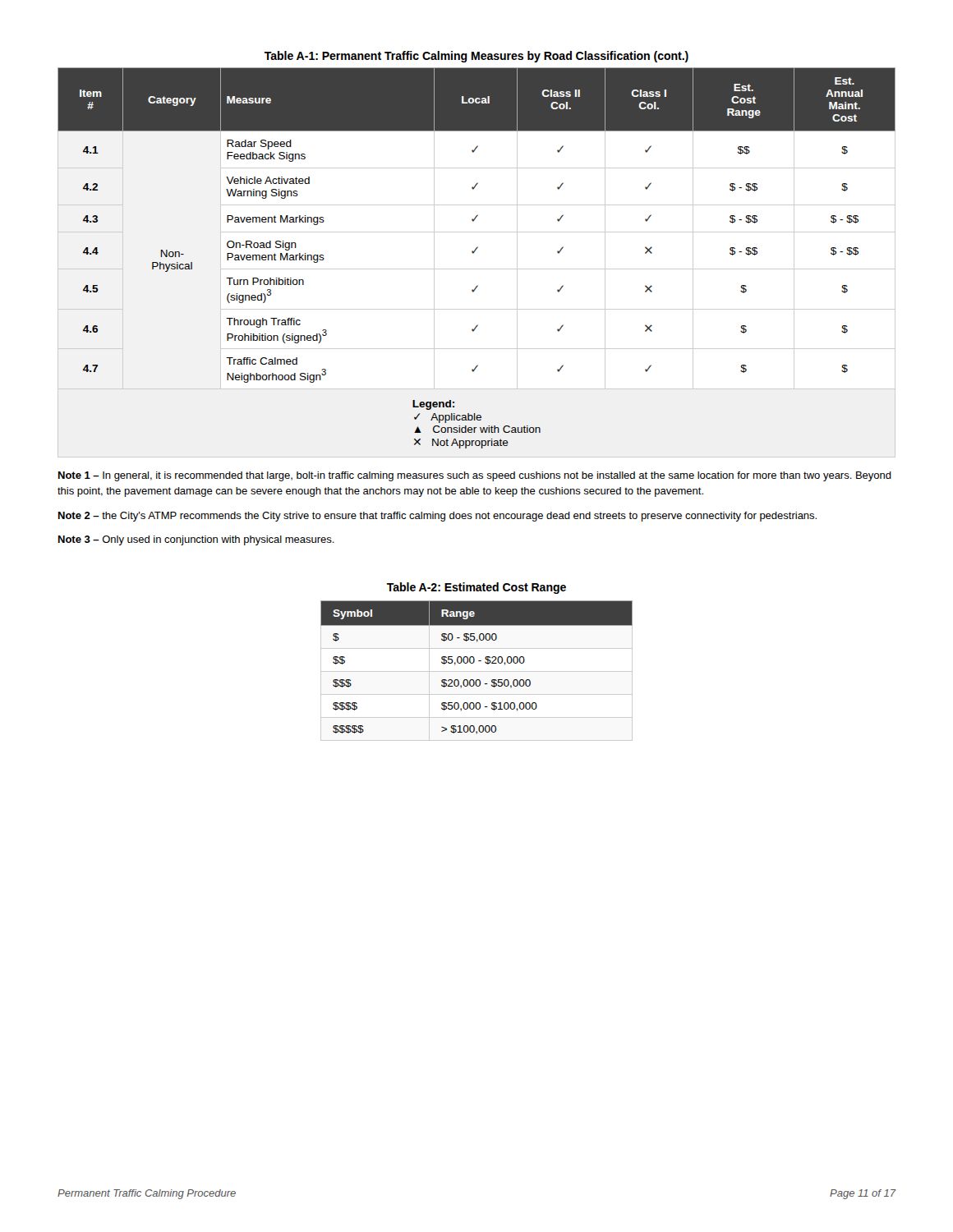Image resolution: width=953 pixels, height=1232 pixels.
Task: Find the element starting "Table A-2: Estimated Cost Range"
Action: click(x=476, y=587)
